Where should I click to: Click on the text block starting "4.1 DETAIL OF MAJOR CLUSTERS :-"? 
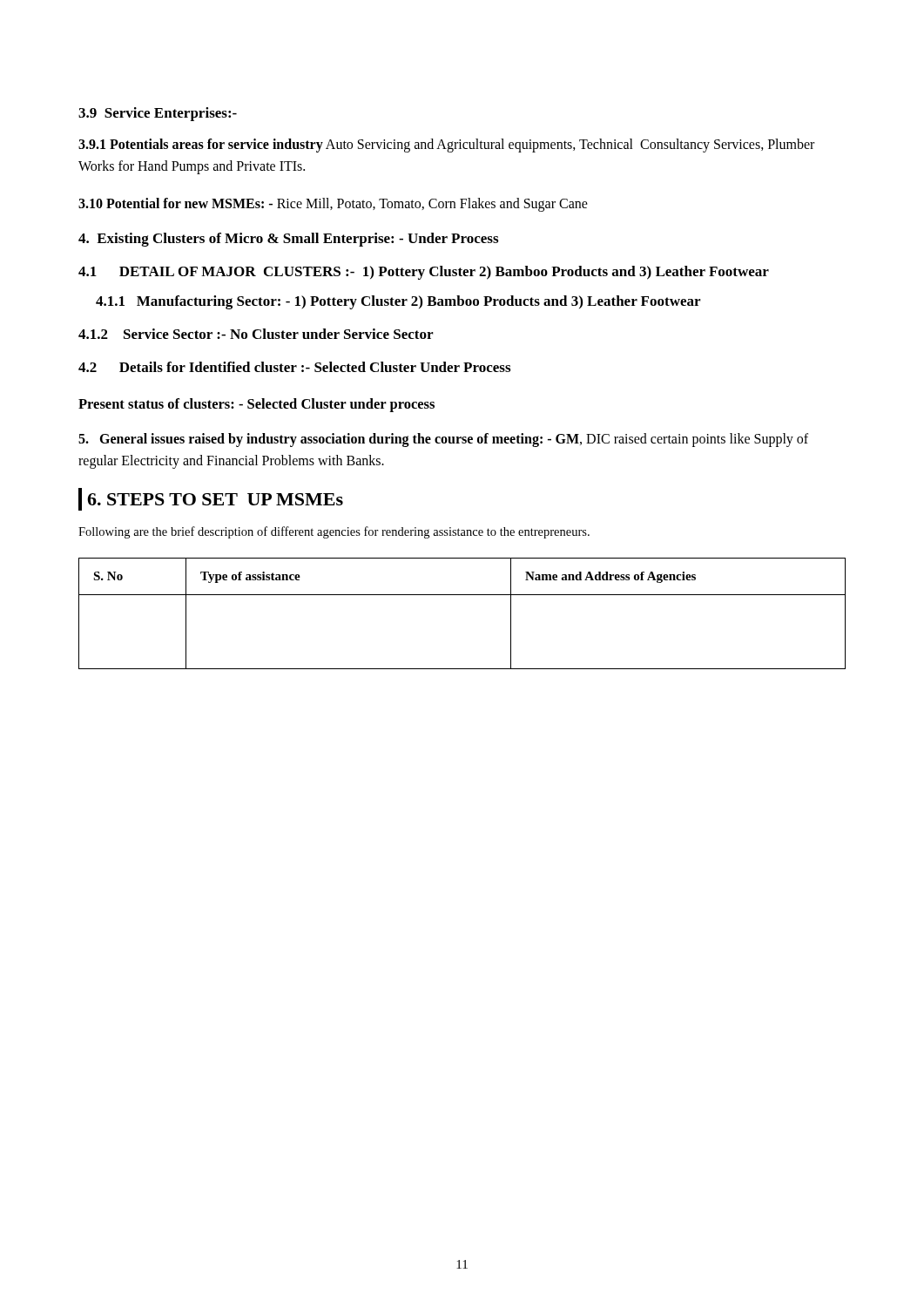[x=424, y=272]
